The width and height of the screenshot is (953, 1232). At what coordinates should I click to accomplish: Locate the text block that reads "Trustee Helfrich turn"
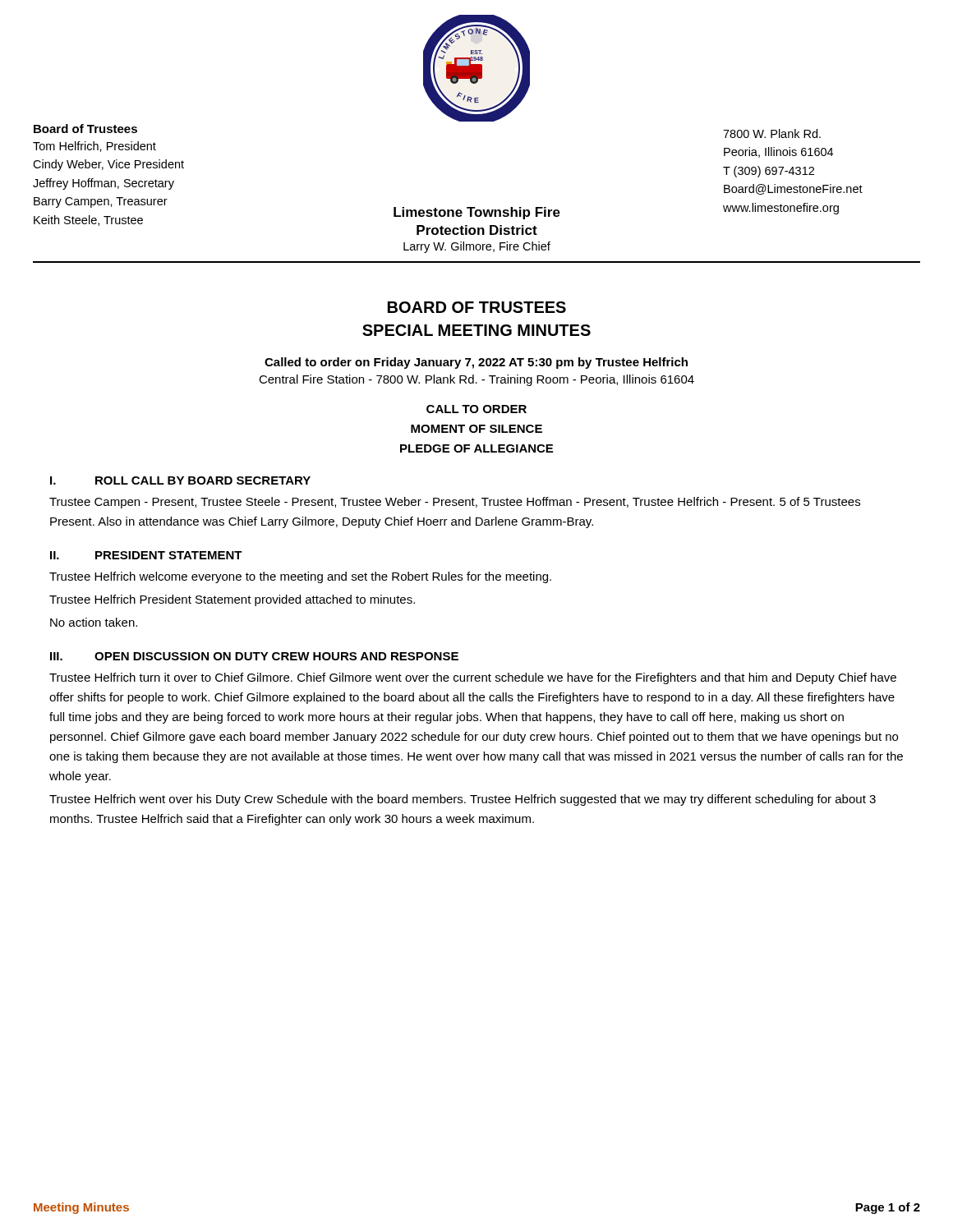[476, 727]
